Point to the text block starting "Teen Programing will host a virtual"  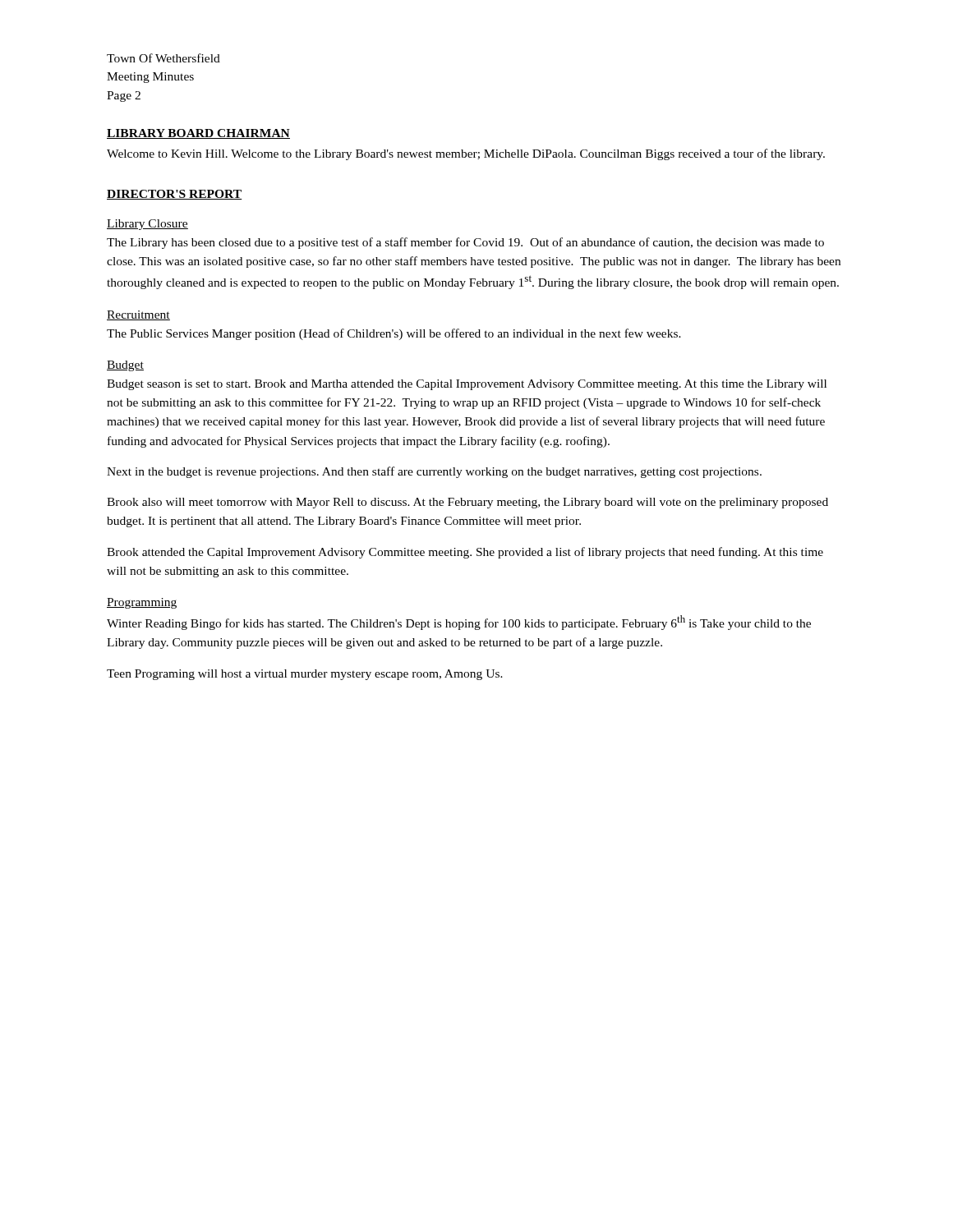click(x=305, y=673)
